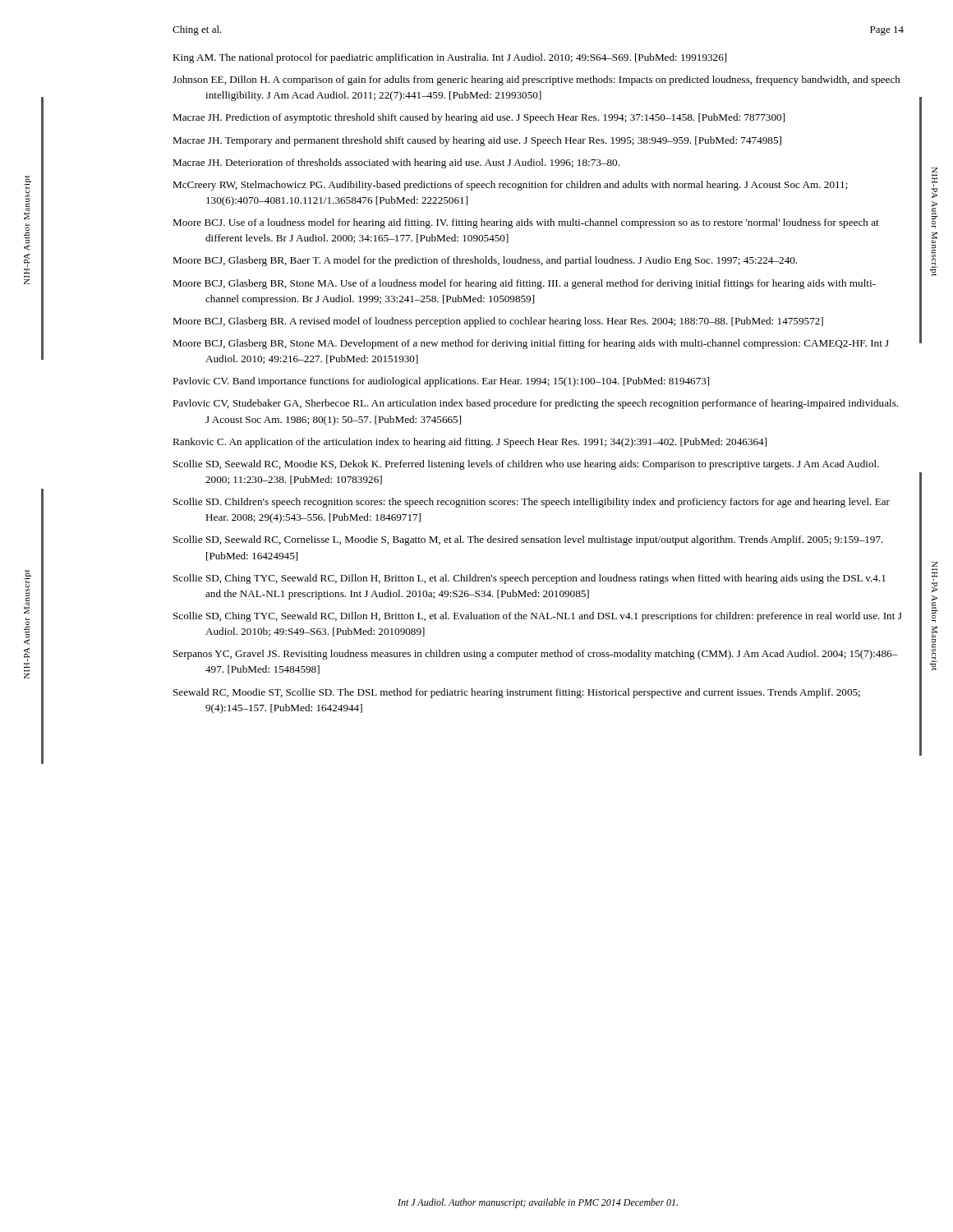Find the element starting "Macrae JH. Temporary and permanent threshold shift"
The image size is (953, 1232).
point(477,140)
